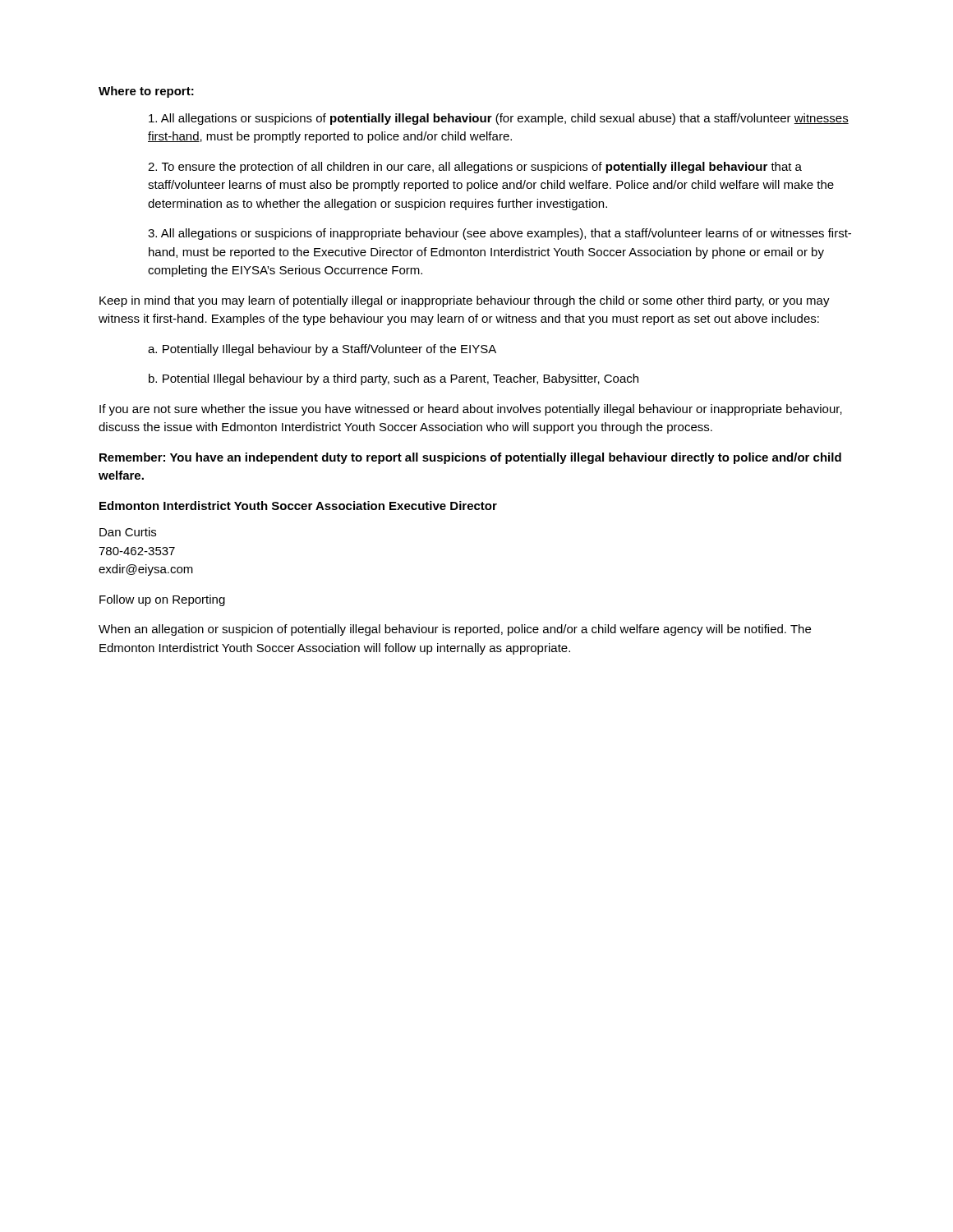Find the block on this page that starts "If you are"
953x1232 pixels.
coord(471,417)
